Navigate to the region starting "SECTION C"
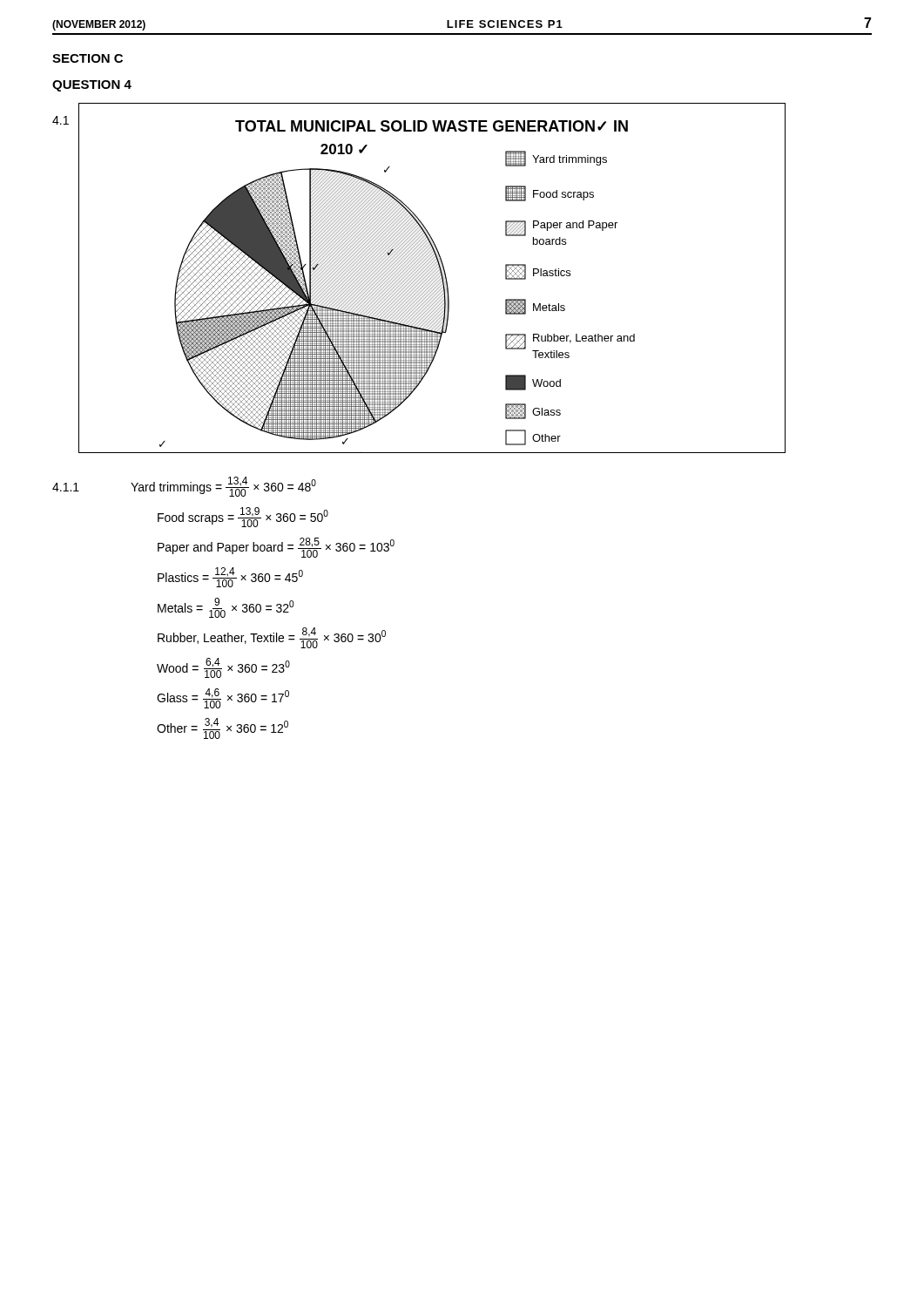 coord(88,58)
